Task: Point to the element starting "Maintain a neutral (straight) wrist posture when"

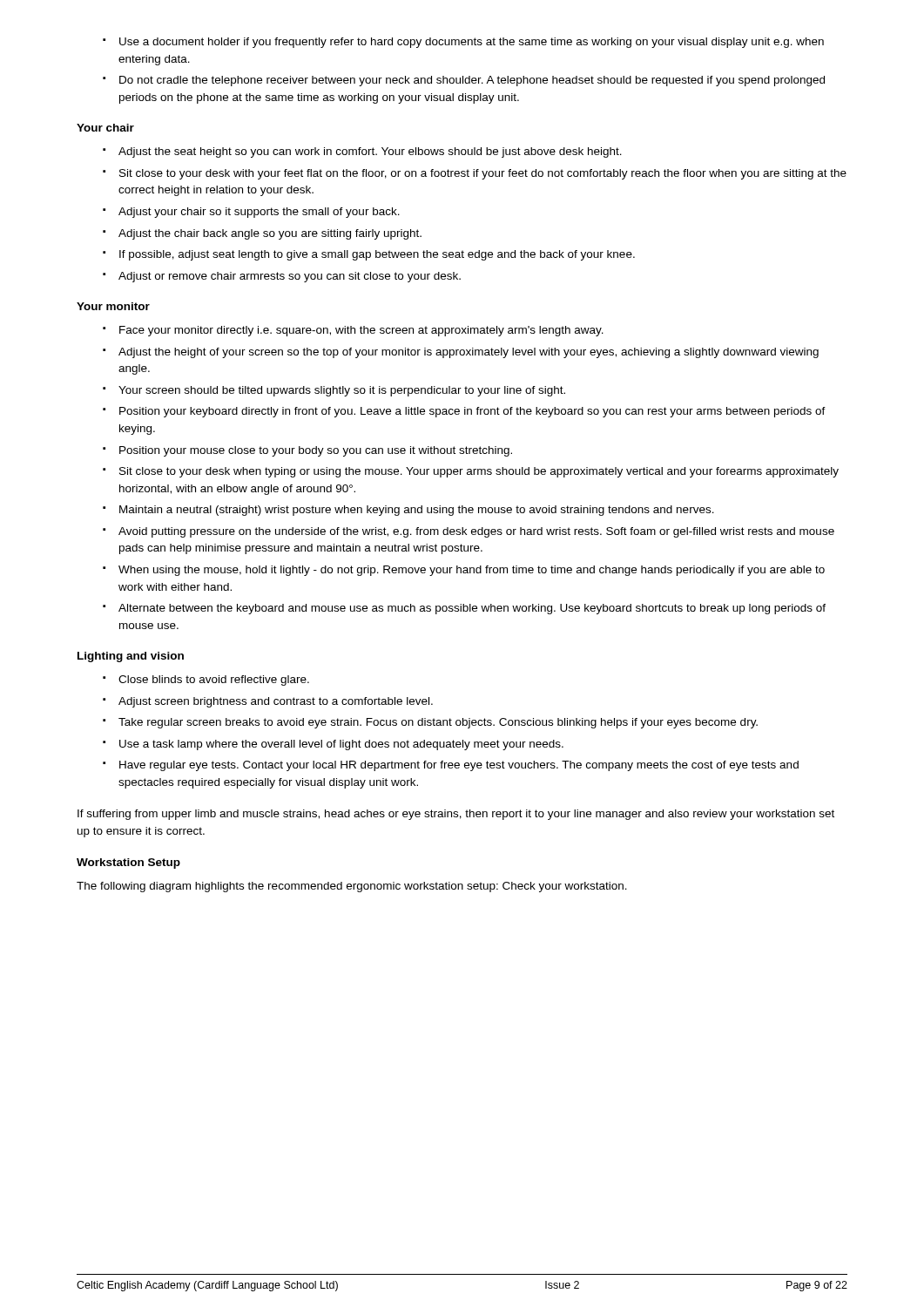Action: [x=475, y=510]
